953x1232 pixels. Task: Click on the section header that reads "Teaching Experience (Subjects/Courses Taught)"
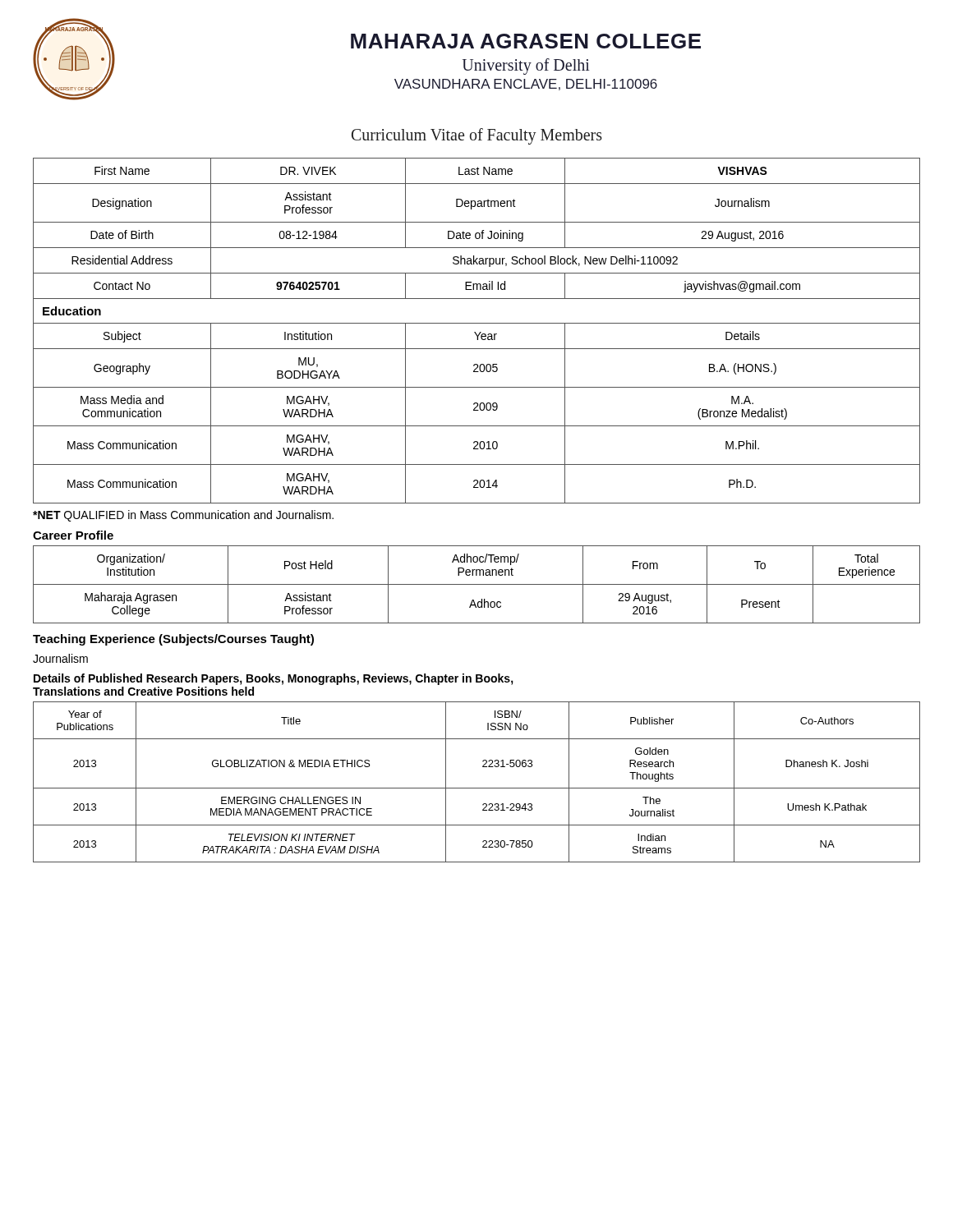[x=174, y=639]
